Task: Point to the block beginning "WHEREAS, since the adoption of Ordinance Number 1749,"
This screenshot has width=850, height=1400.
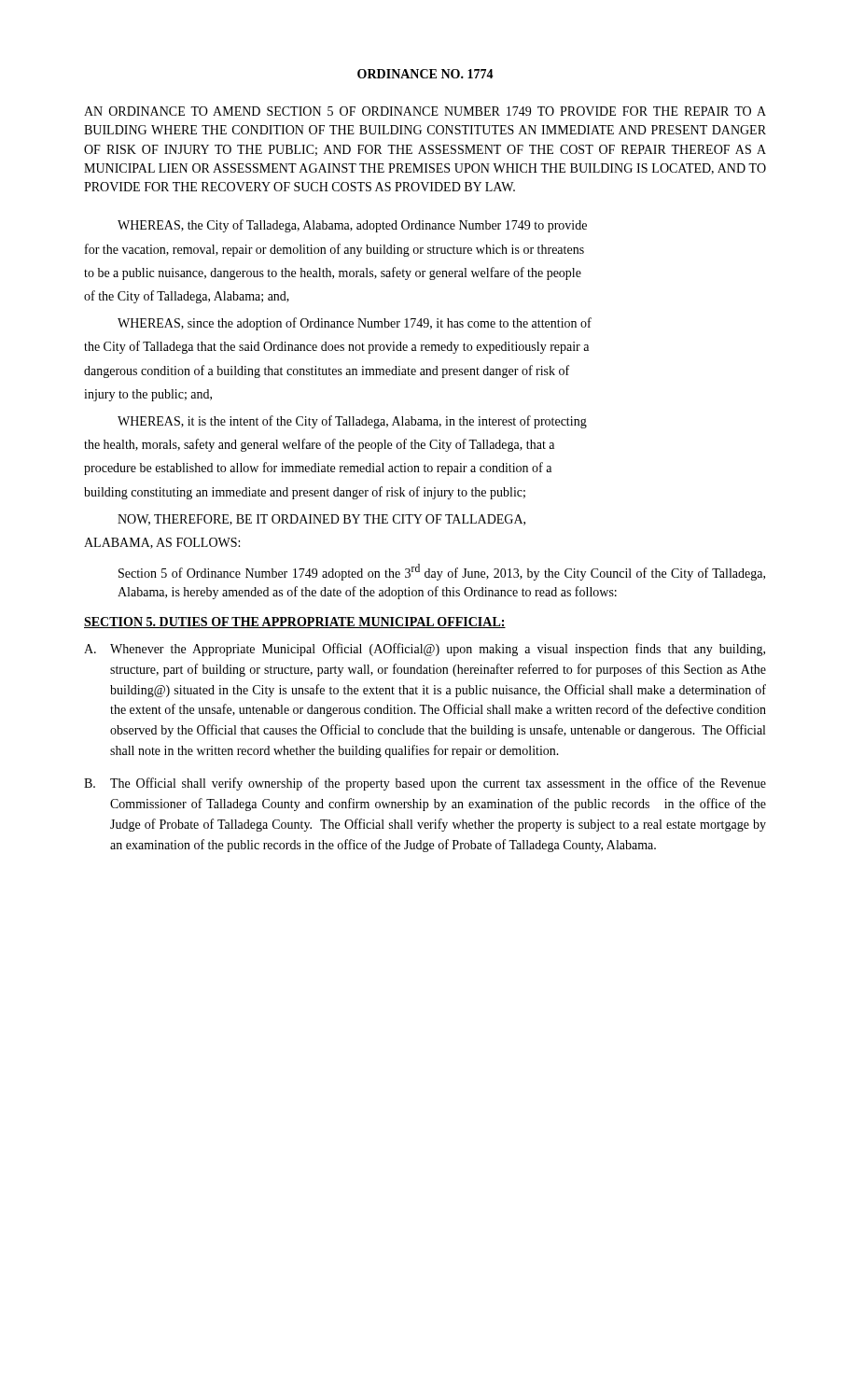Action: click(x=425, y=324)
